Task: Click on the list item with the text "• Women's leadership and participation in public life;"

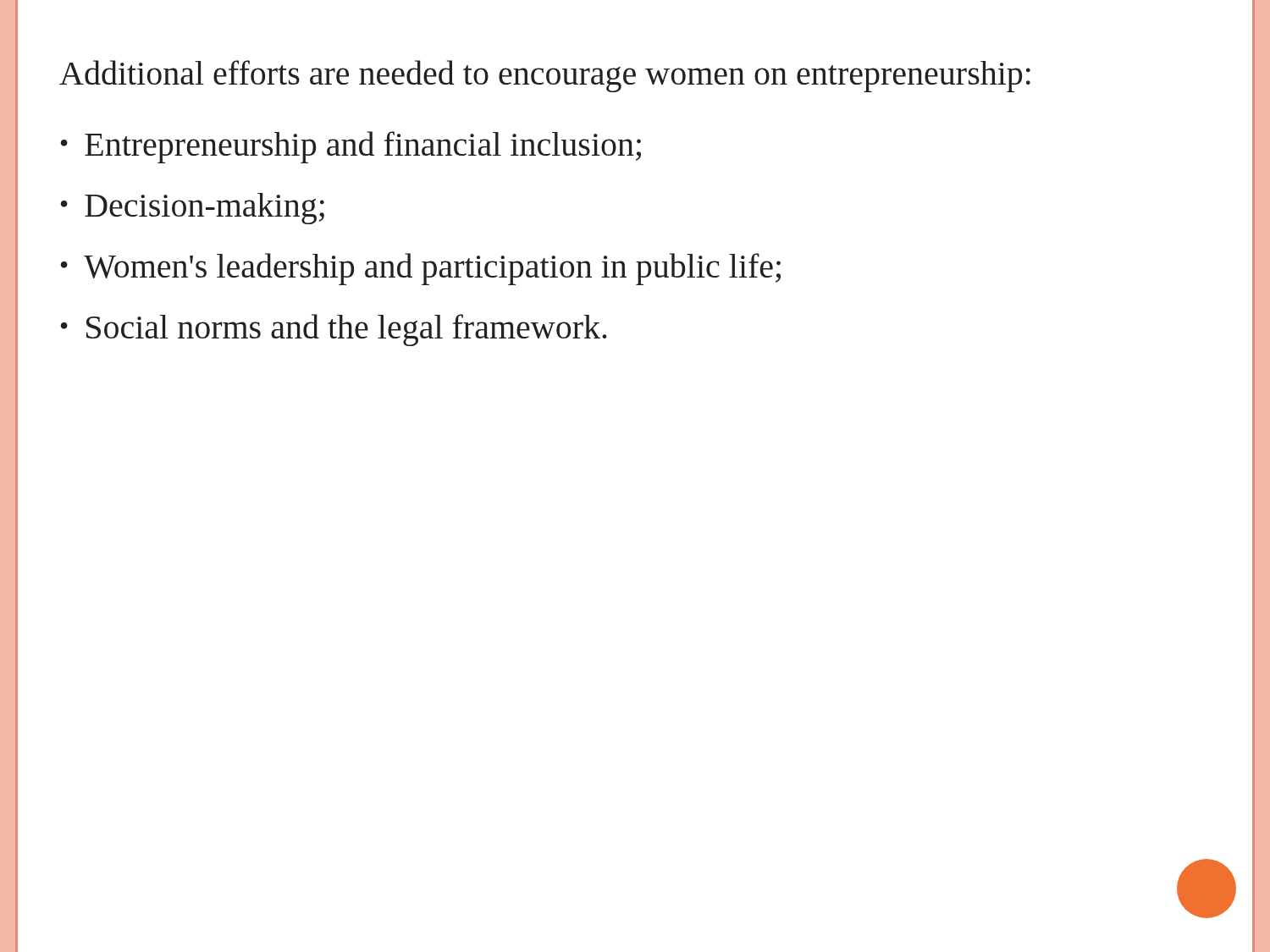Action: pyautogui.click(x=622, y=267)
